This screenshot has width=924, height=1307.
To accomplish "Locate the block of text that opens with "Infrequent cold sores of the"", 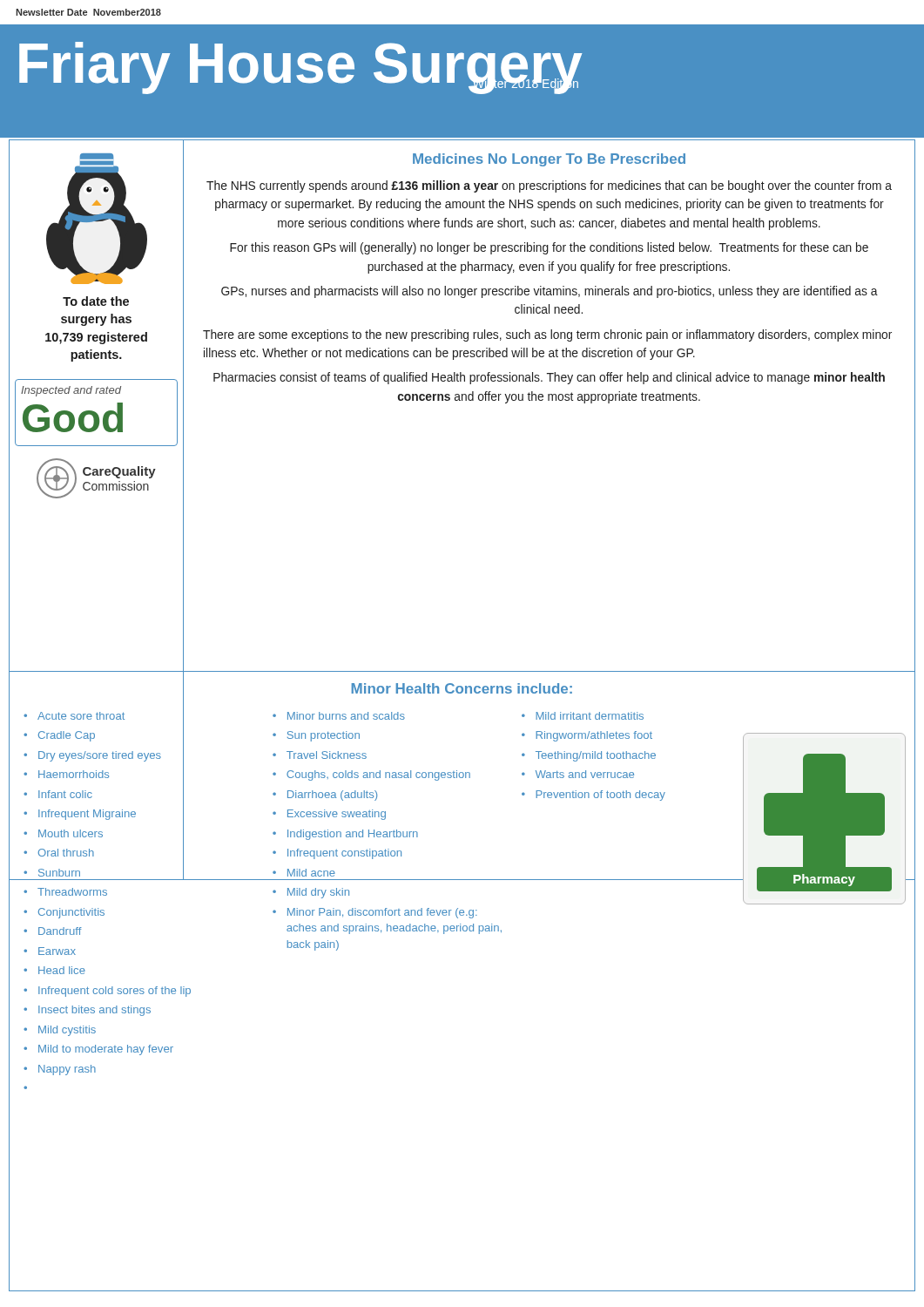I will click(114, 990).
